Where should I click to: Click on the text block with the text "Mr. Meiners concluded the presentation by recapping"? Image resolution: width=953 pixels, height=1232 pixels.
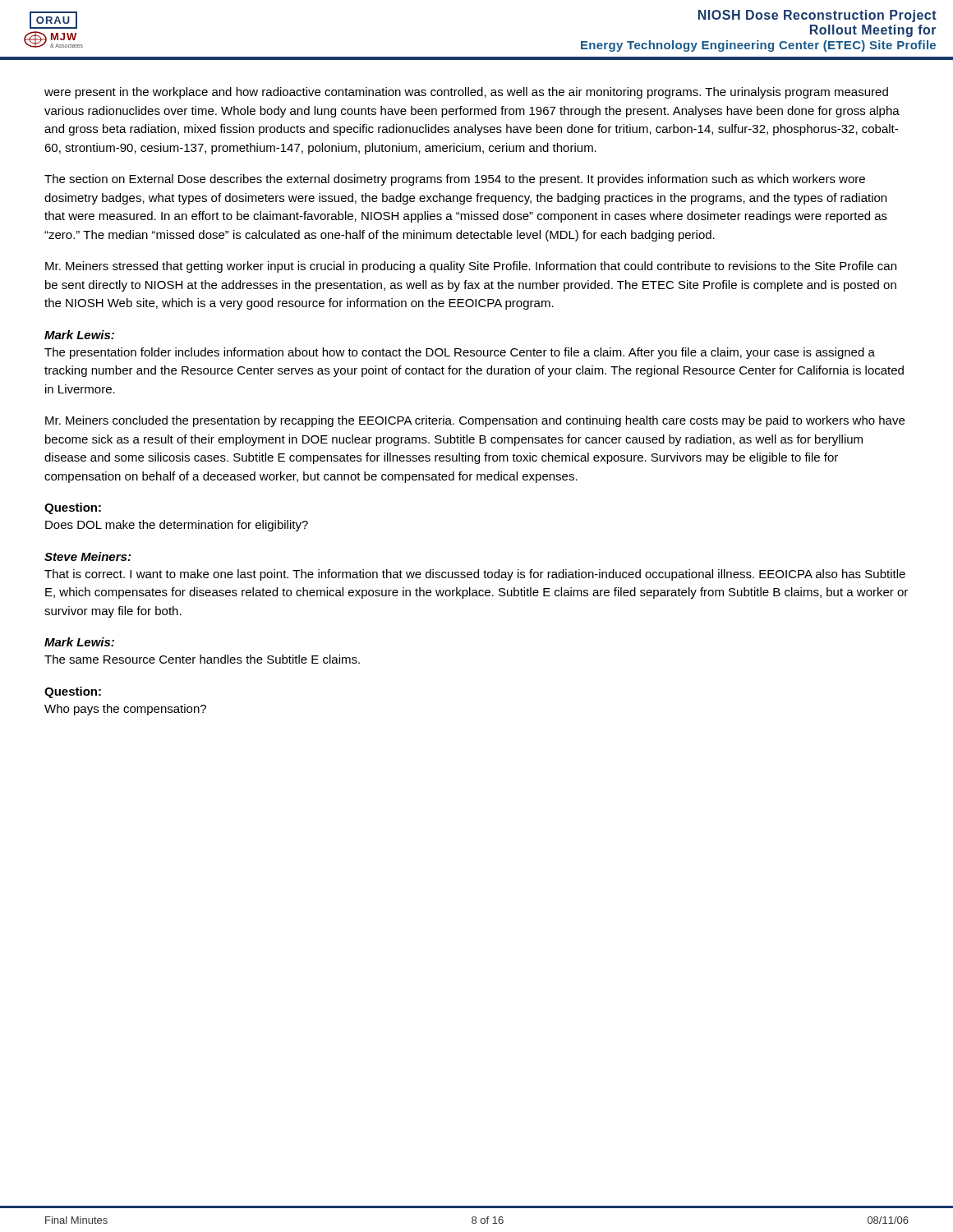coord(475,448)
